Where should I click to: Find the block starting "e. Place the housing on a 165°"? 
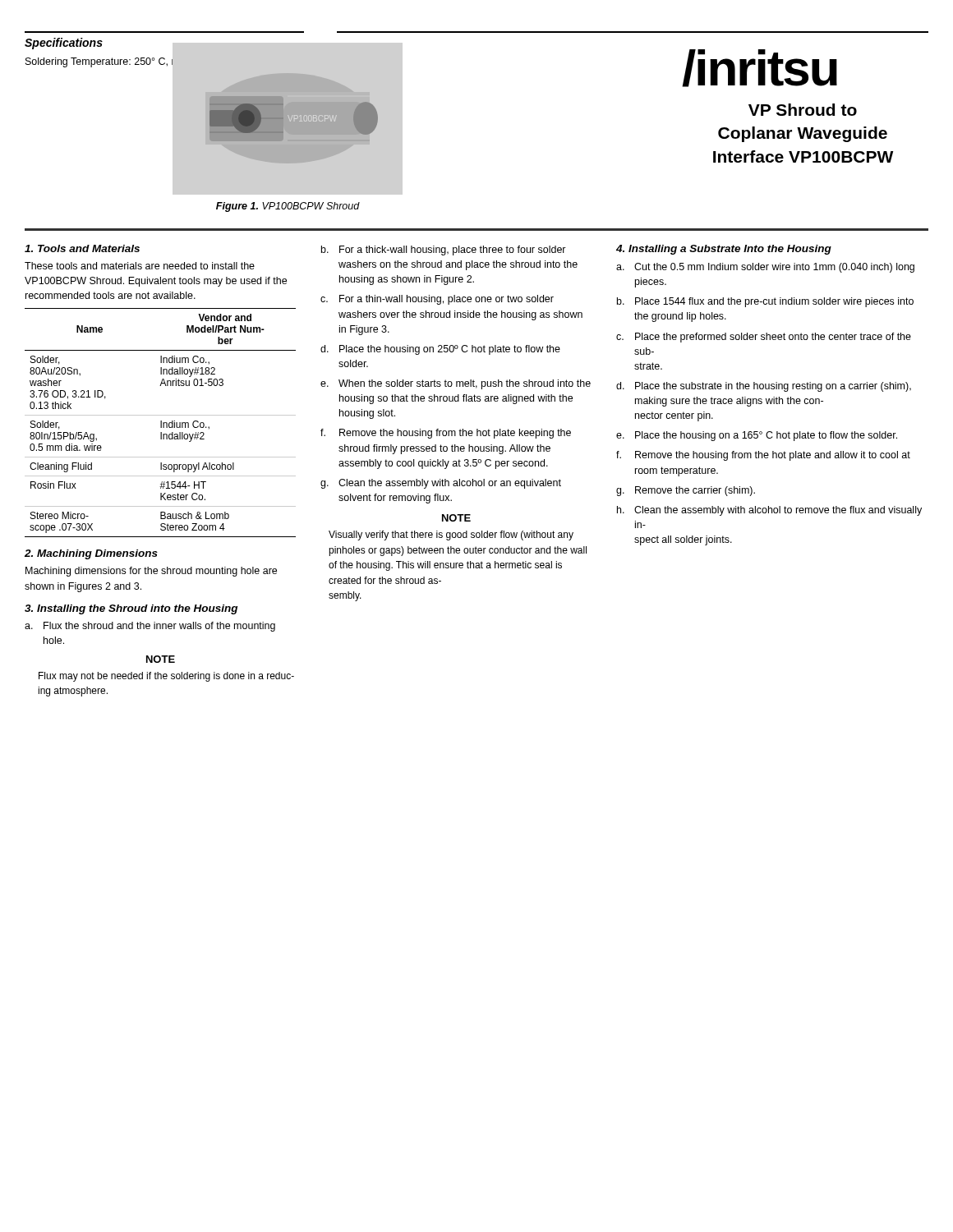(772, 436)
